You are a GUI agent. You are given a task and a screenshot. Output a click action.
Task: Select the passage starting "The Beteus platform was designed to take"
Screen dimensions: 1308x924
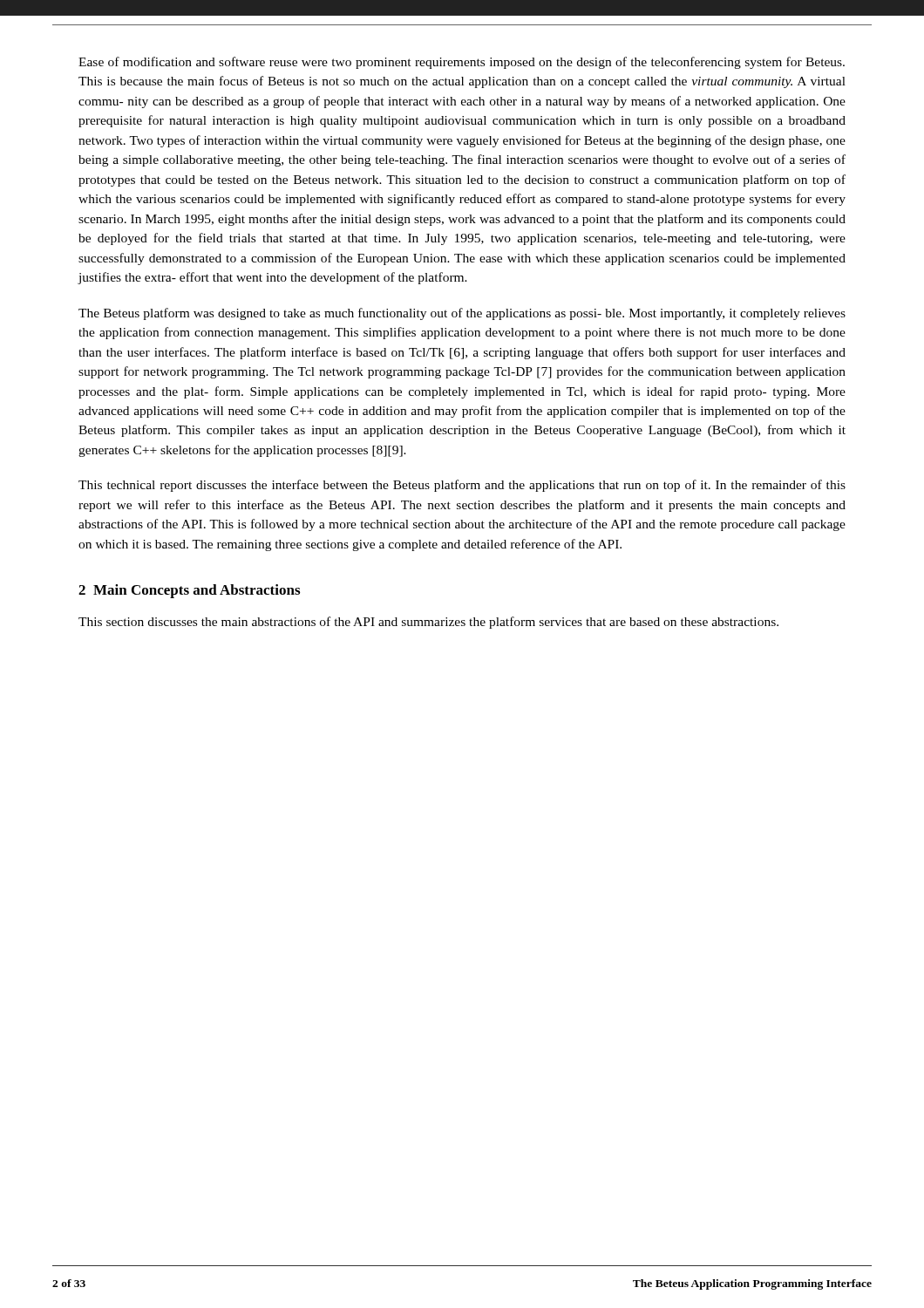tap(462, 381)
